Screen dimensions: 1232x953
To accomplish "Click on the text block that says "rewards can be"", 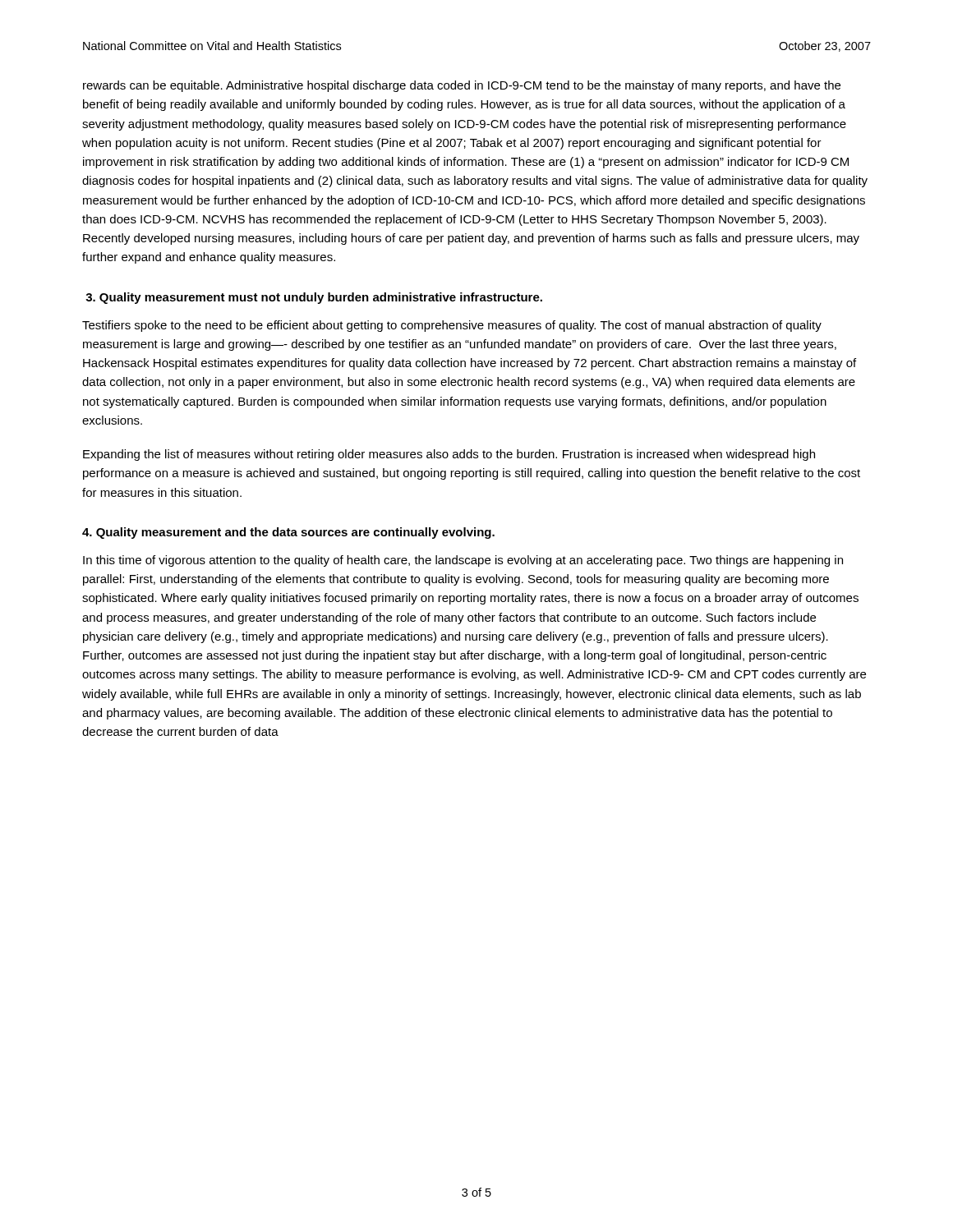I will 475,171.
